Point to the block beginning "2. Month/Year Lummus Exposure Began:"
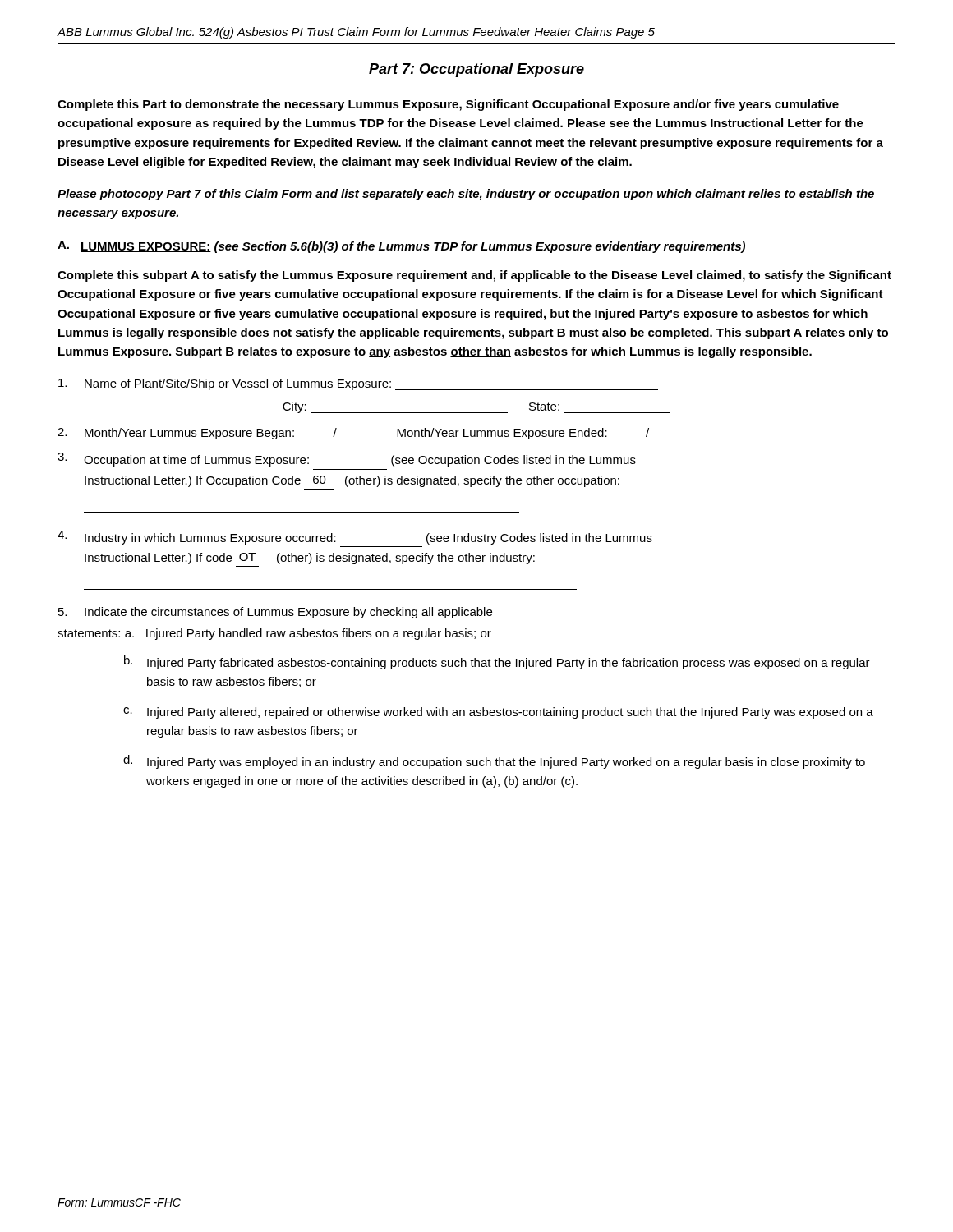Viewport: 953px width, 1232px height. tap(371, 432)
